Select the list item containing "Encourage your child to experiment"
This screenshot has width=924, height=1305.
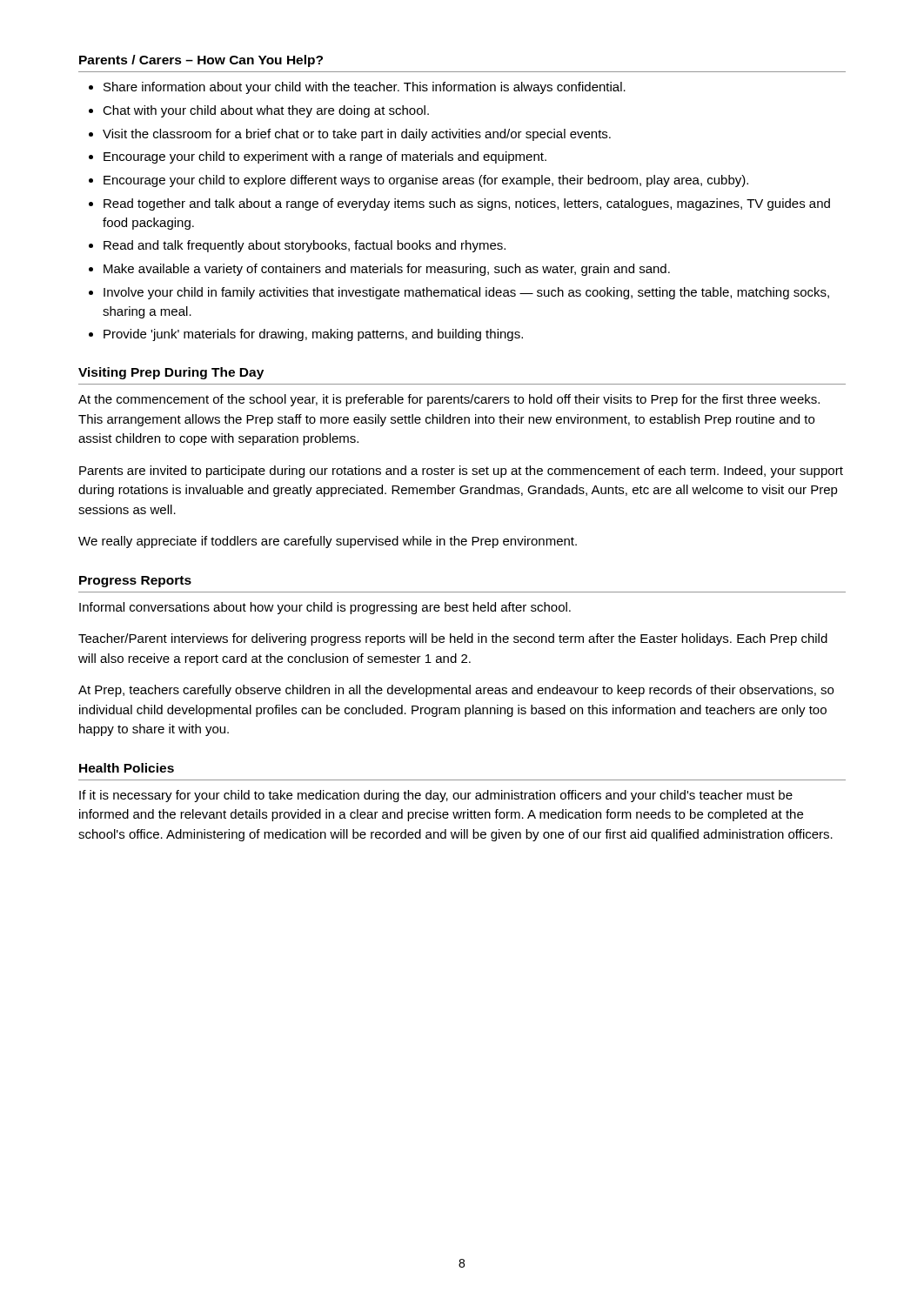[x=325, y=156]
